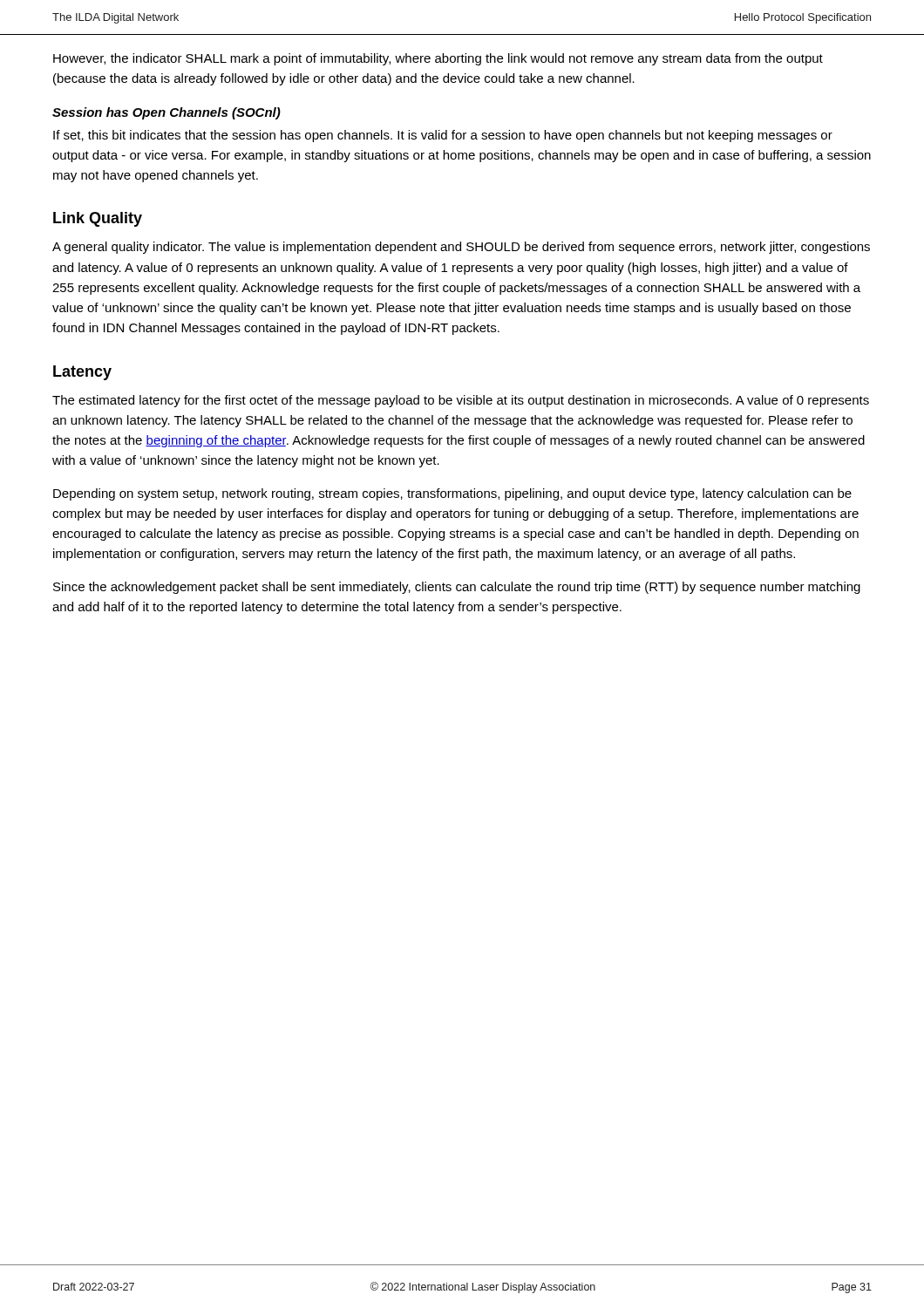Select the text block that says "If set, this bit indicates"

pyautogui.click(x=462, y=155)
